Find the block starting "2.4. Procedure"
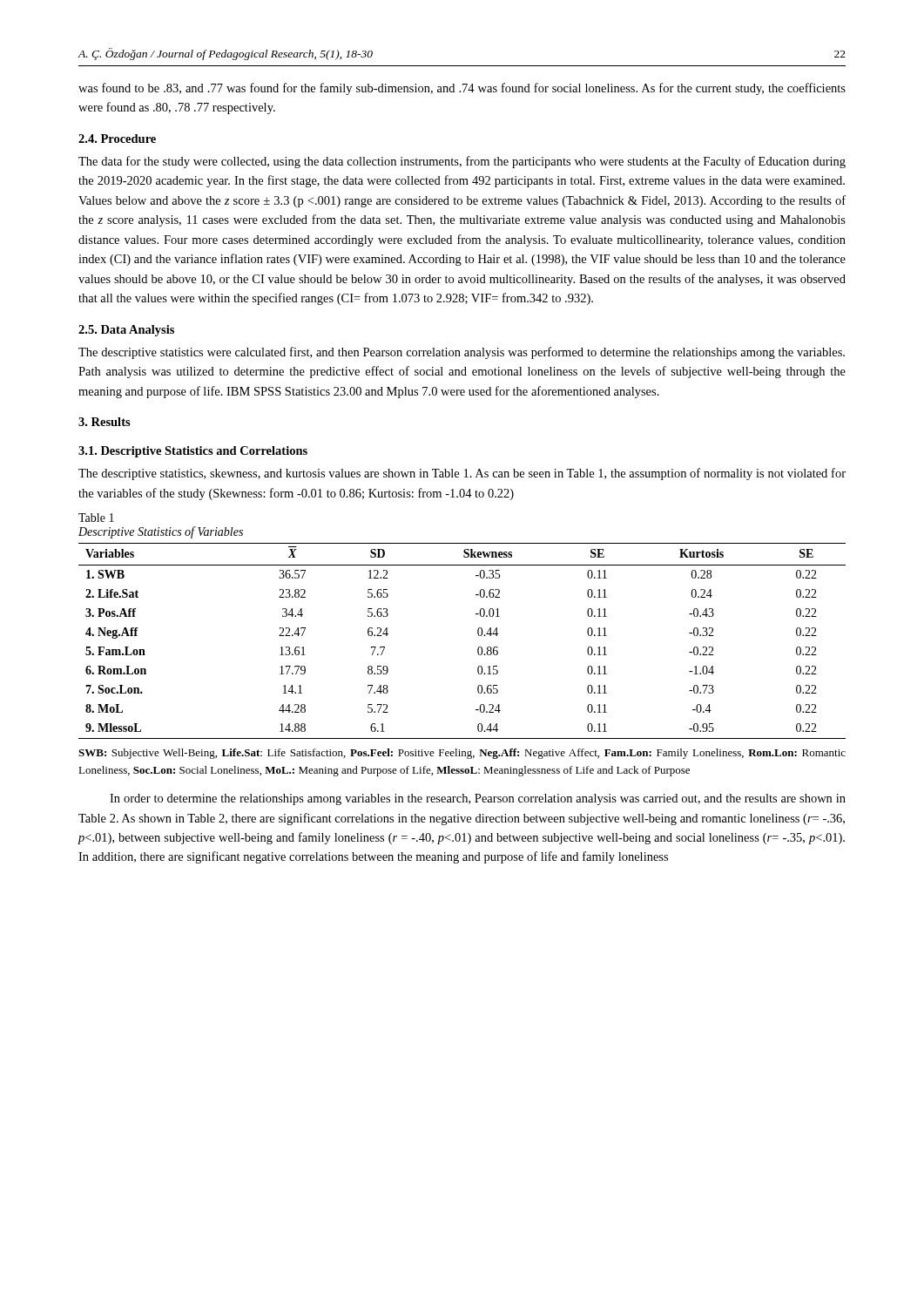 pos(117,138)
